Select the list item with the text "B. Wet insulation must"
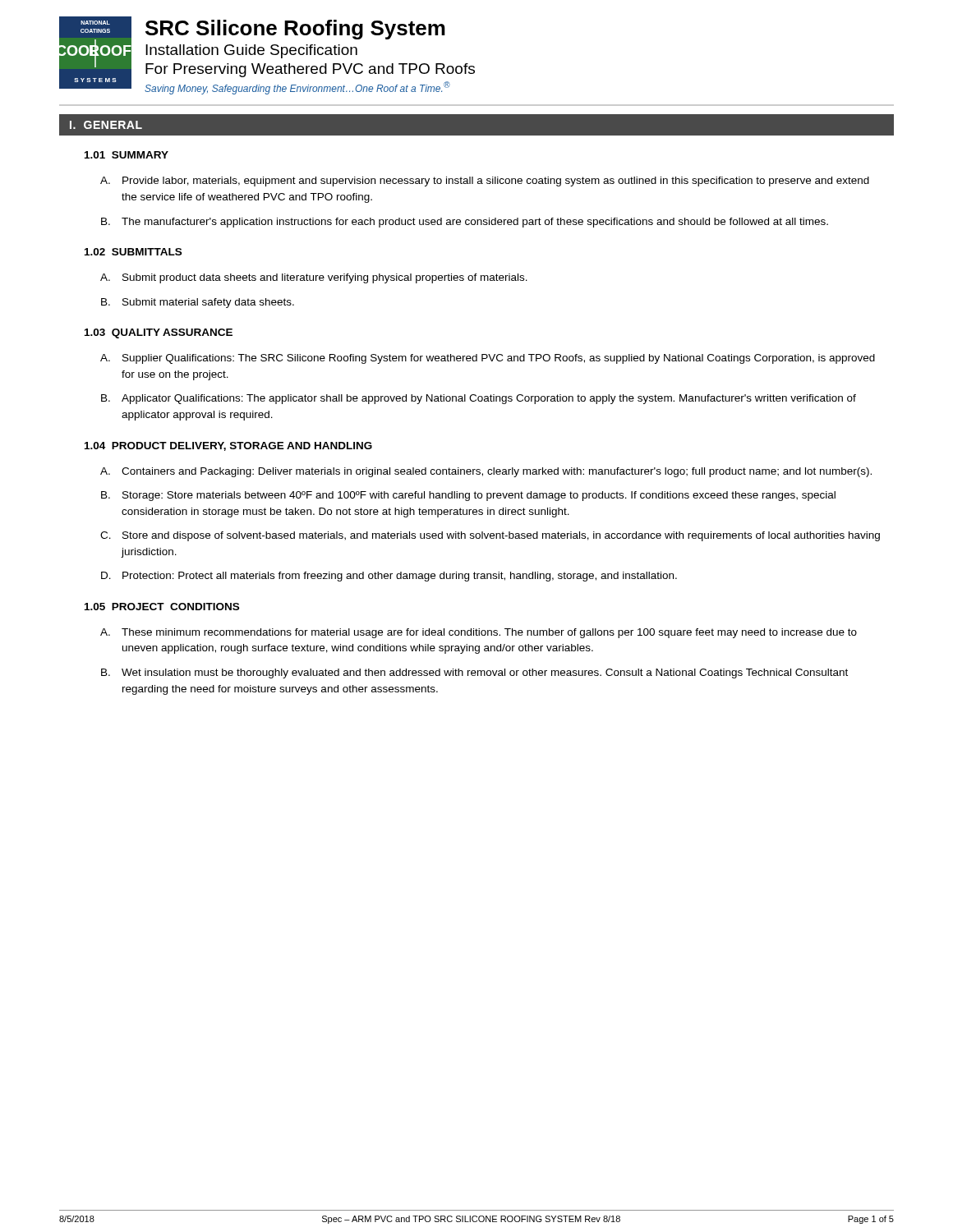953x1232 pixels. pos(493,681)
